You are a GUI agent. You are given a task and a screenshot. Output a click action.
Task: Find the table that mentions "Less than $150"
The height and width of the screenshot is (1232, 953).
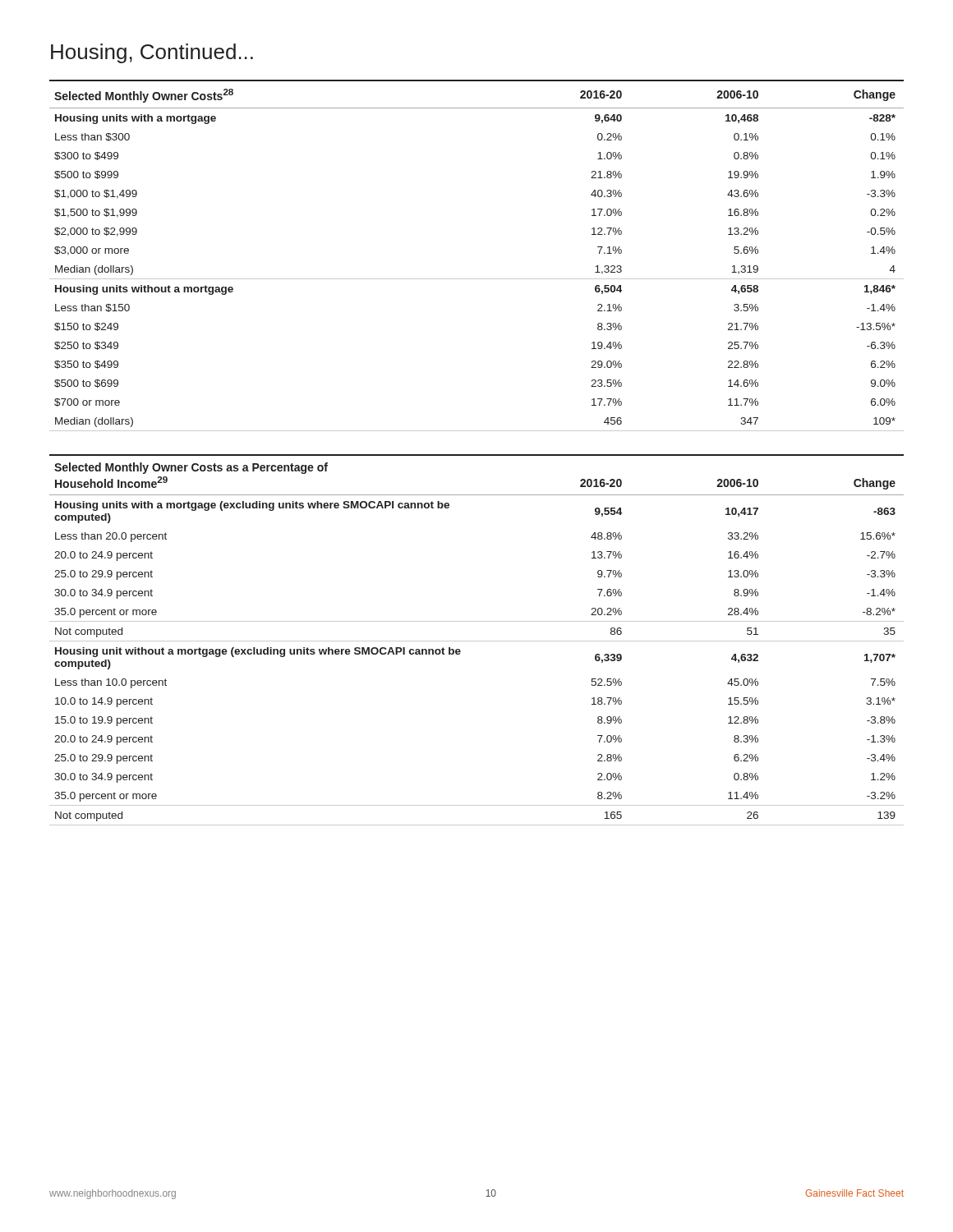point(476,255)
